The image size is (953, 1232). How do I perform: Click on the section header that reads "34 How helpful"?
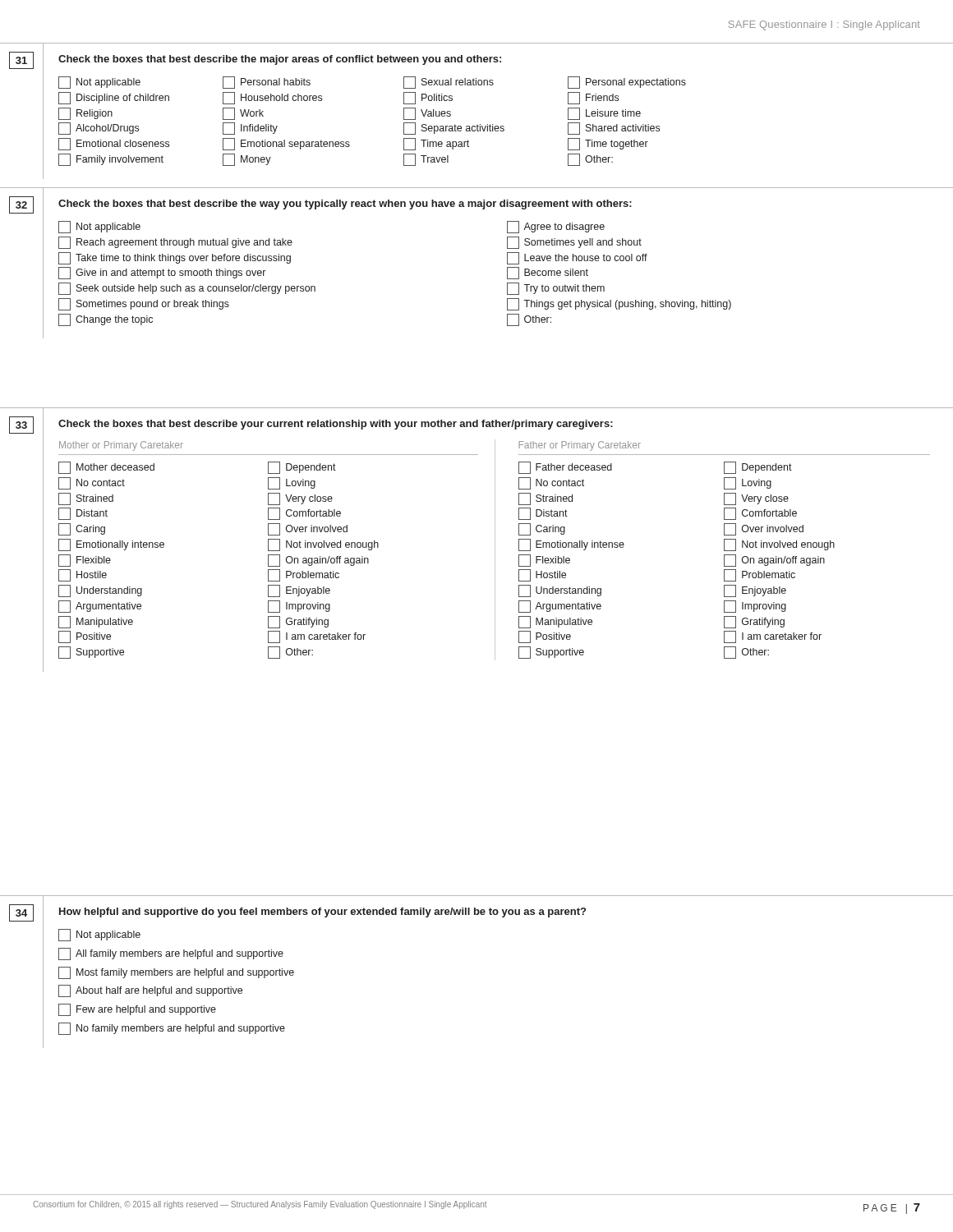[476, 972]
